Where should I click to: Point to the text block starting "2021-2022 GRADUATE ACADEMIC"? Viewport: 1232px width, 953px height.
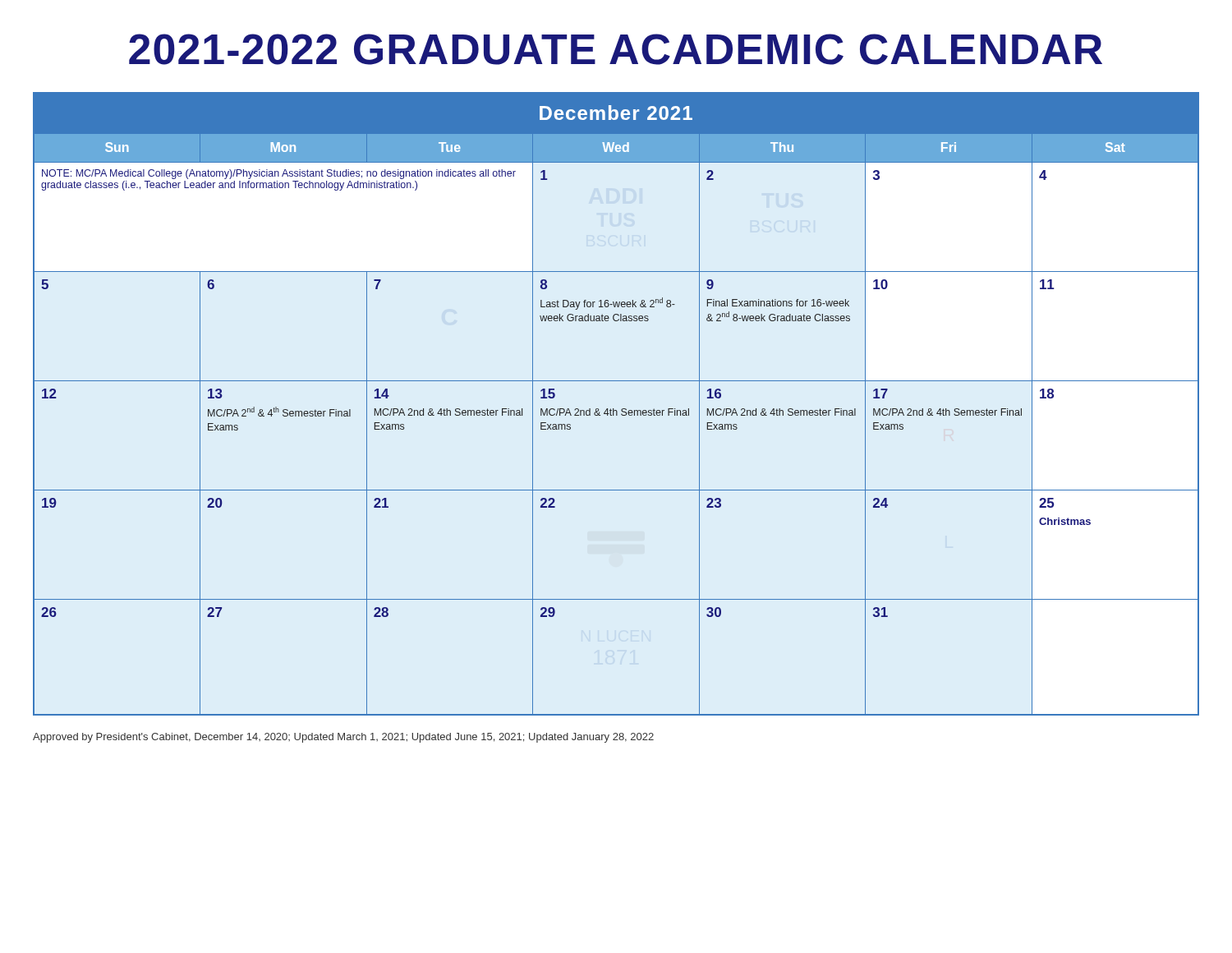click(616, 49)
